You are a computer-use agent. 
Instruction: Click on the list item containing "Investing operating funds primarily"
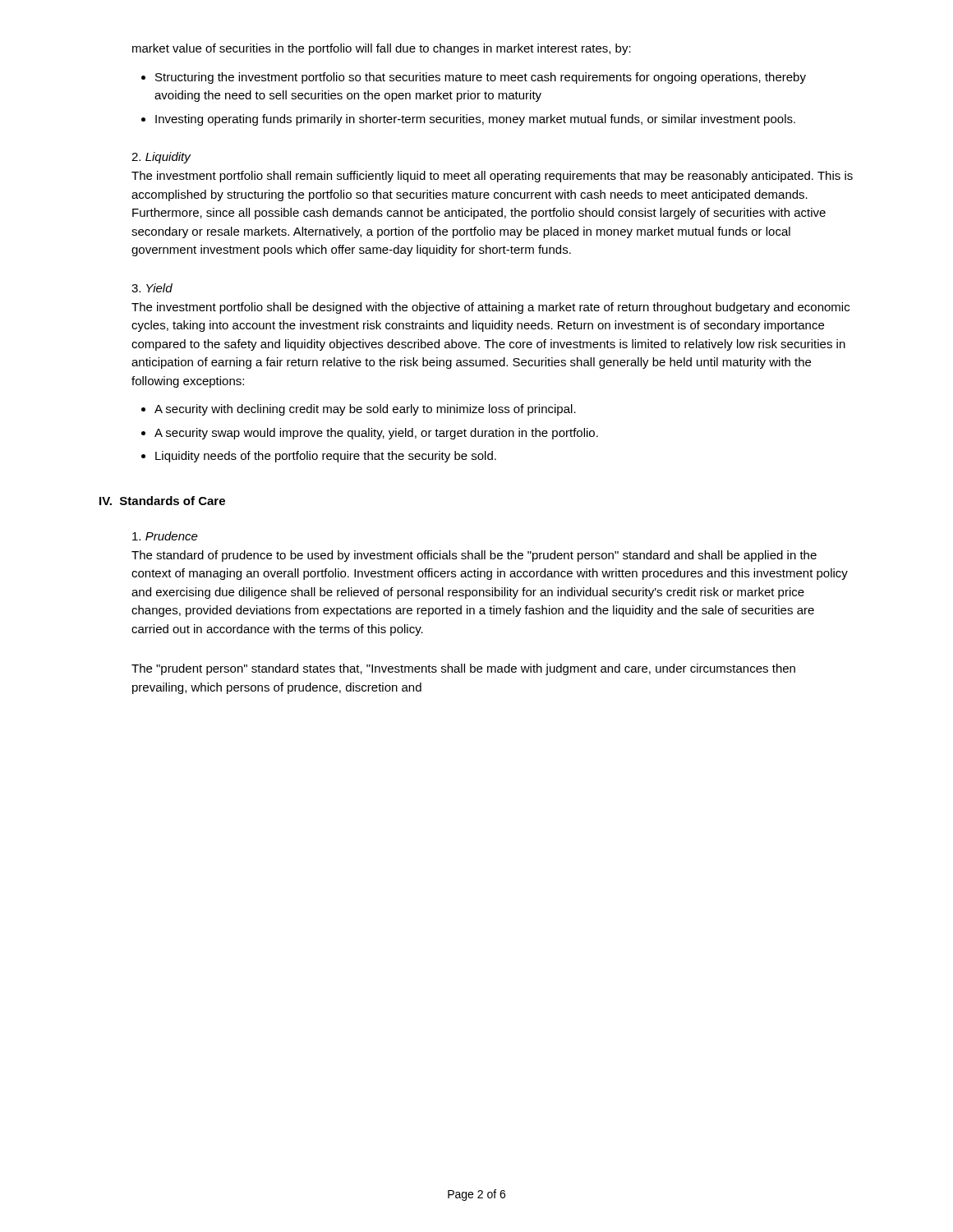coord(475,118)
